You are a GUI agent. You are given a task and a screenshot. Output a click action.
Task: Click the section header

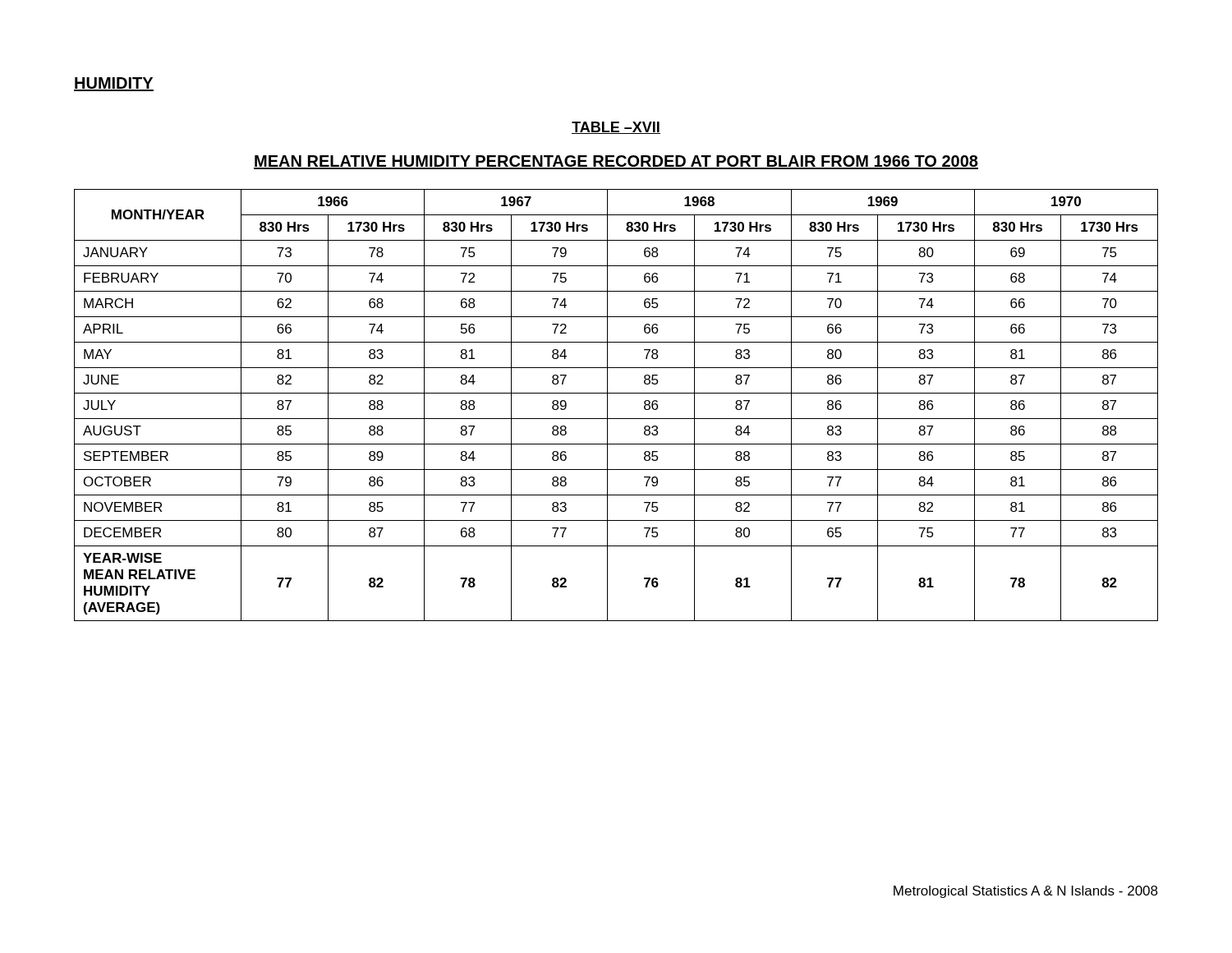[x=114, y=83]
